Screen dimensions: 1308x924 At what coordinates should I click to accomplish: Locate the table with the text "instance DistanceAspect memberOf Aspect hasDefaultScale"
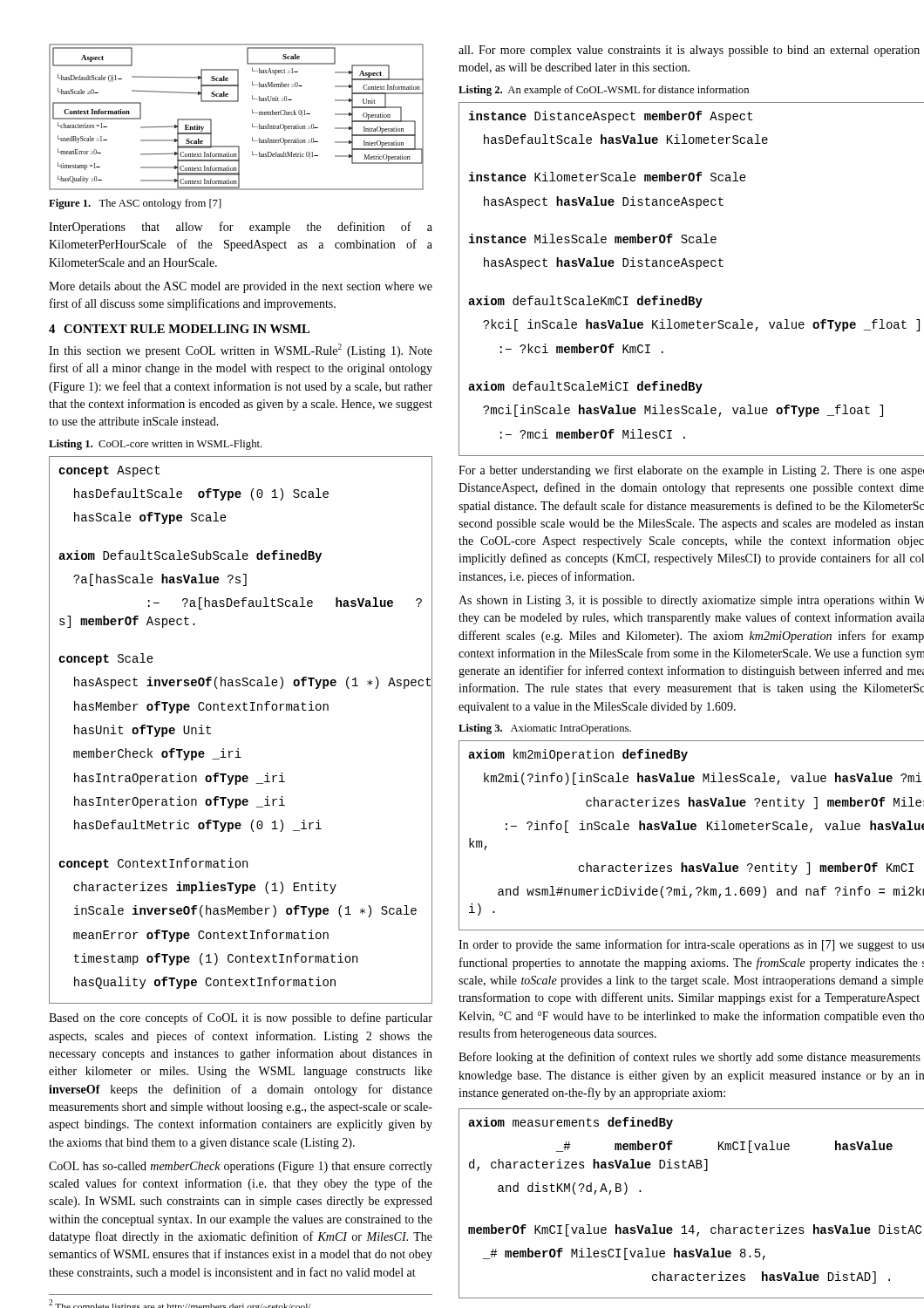691,279
